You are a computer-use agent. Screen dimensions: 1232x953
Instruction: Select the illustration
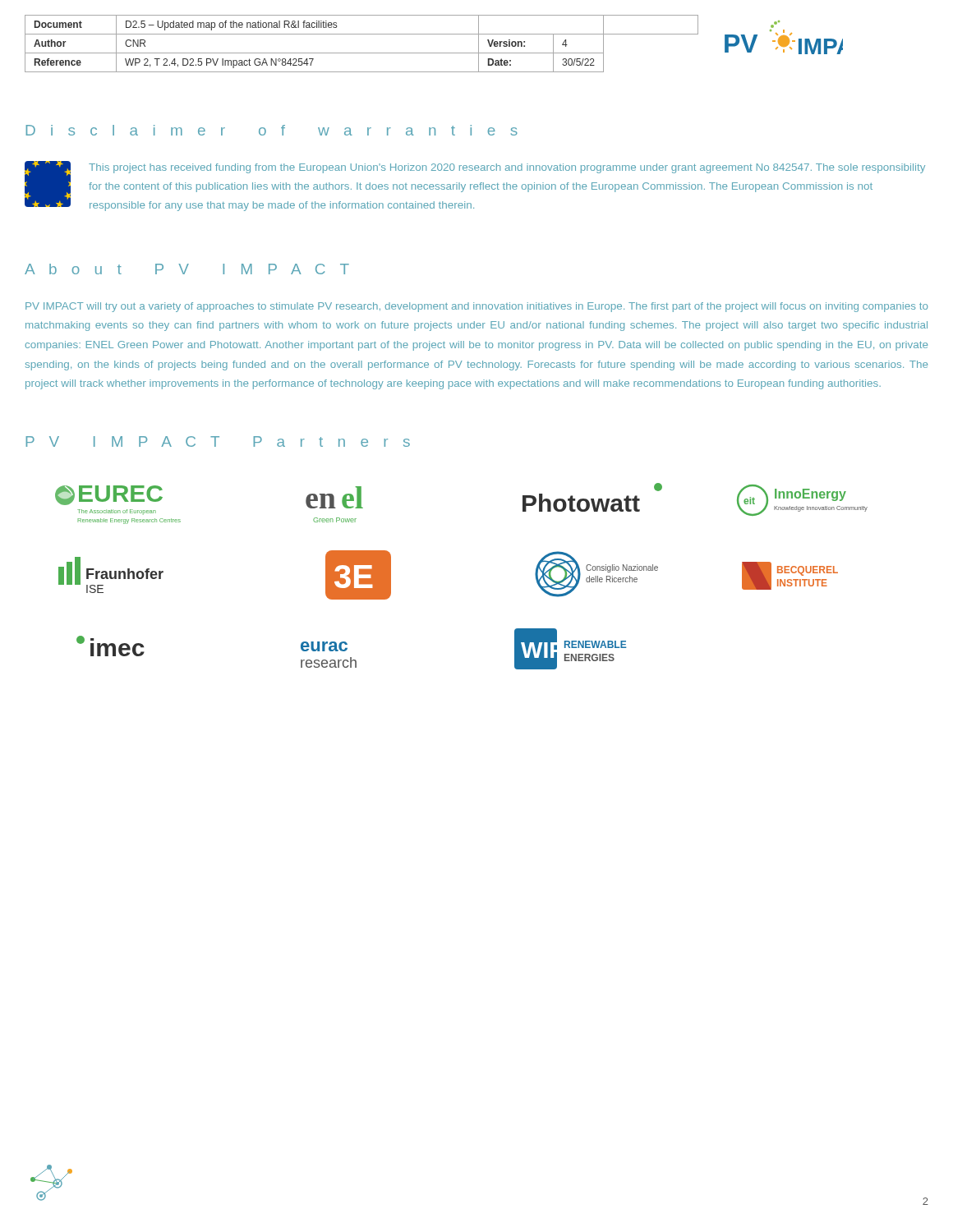[x=53, y=1185]
